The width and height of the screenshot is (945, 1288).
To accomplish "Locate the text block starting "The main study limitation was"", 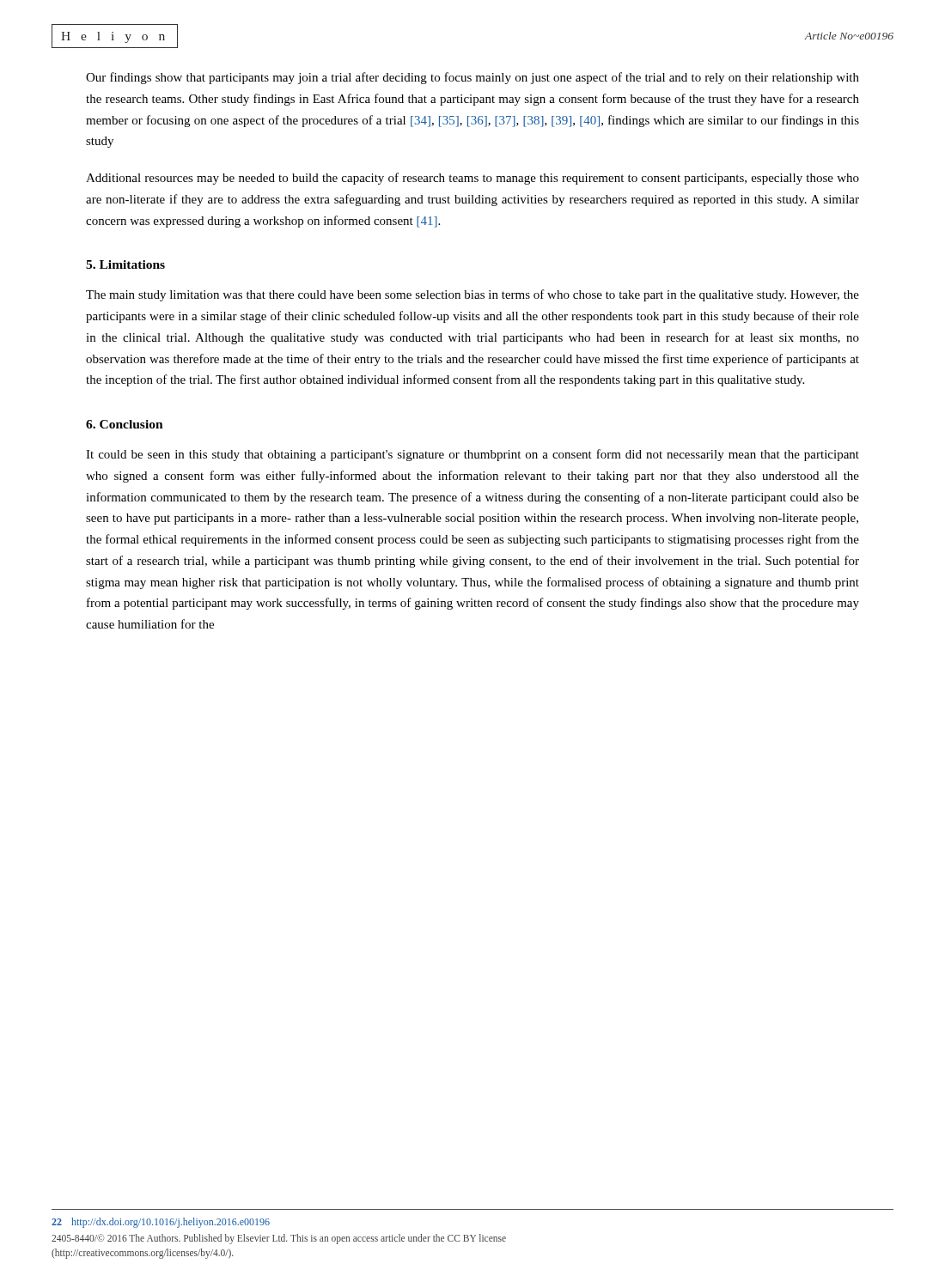I will 472,337.
